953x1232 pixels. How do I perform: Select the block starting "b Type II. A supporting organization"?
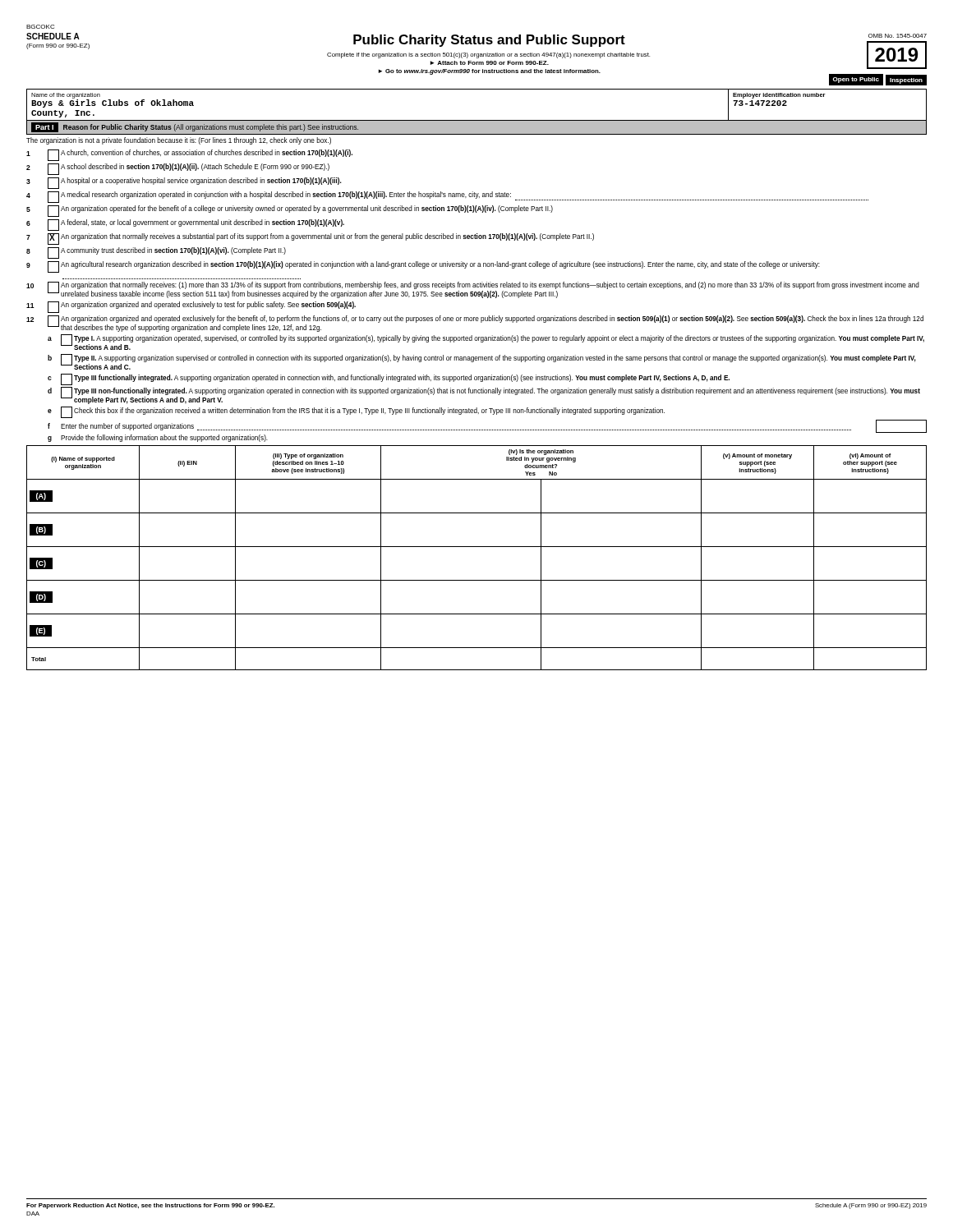pos(487,363)
